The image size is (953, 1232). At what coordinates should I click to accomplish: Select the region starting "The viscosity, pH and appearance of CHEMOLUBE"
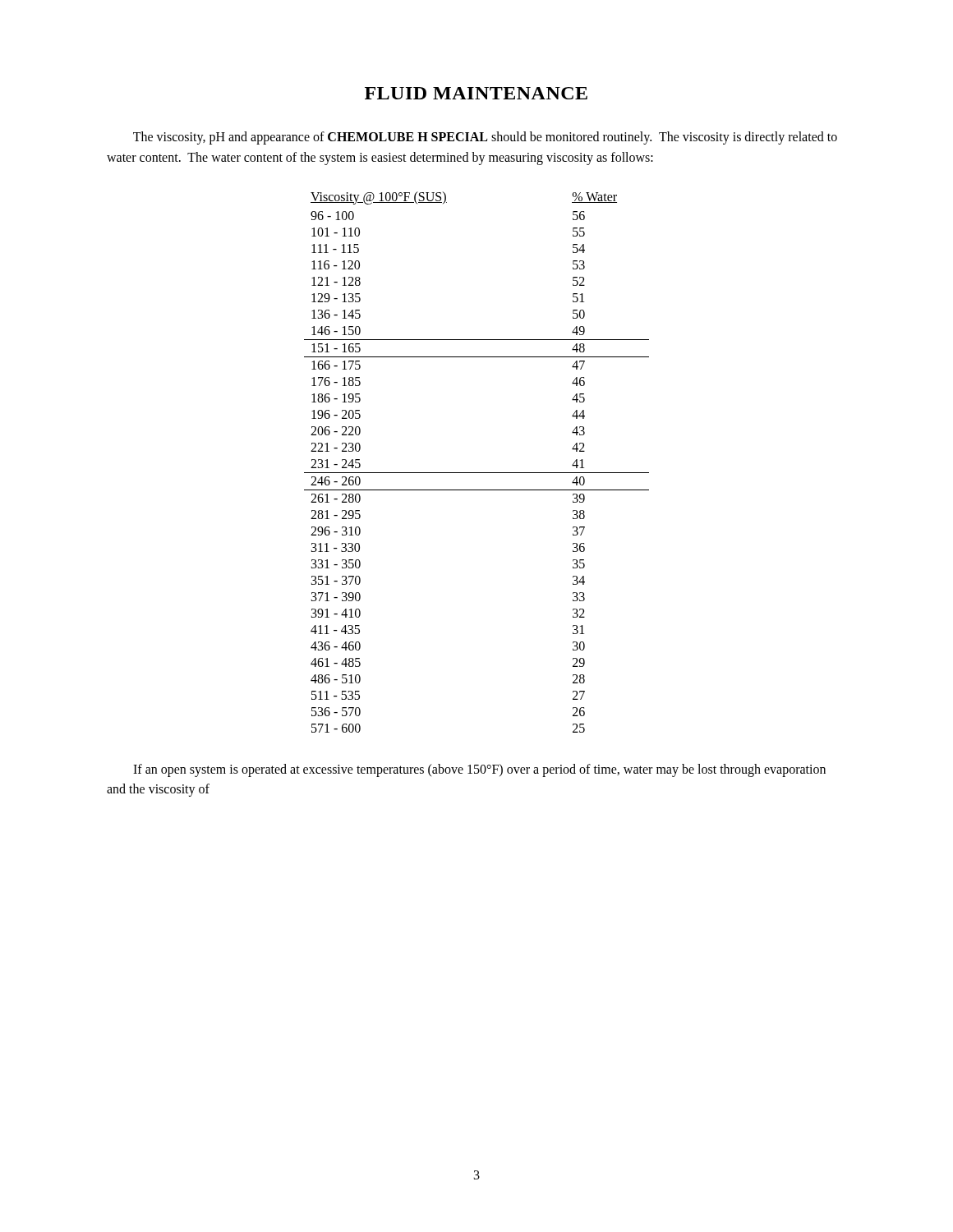tap(472, 147)
